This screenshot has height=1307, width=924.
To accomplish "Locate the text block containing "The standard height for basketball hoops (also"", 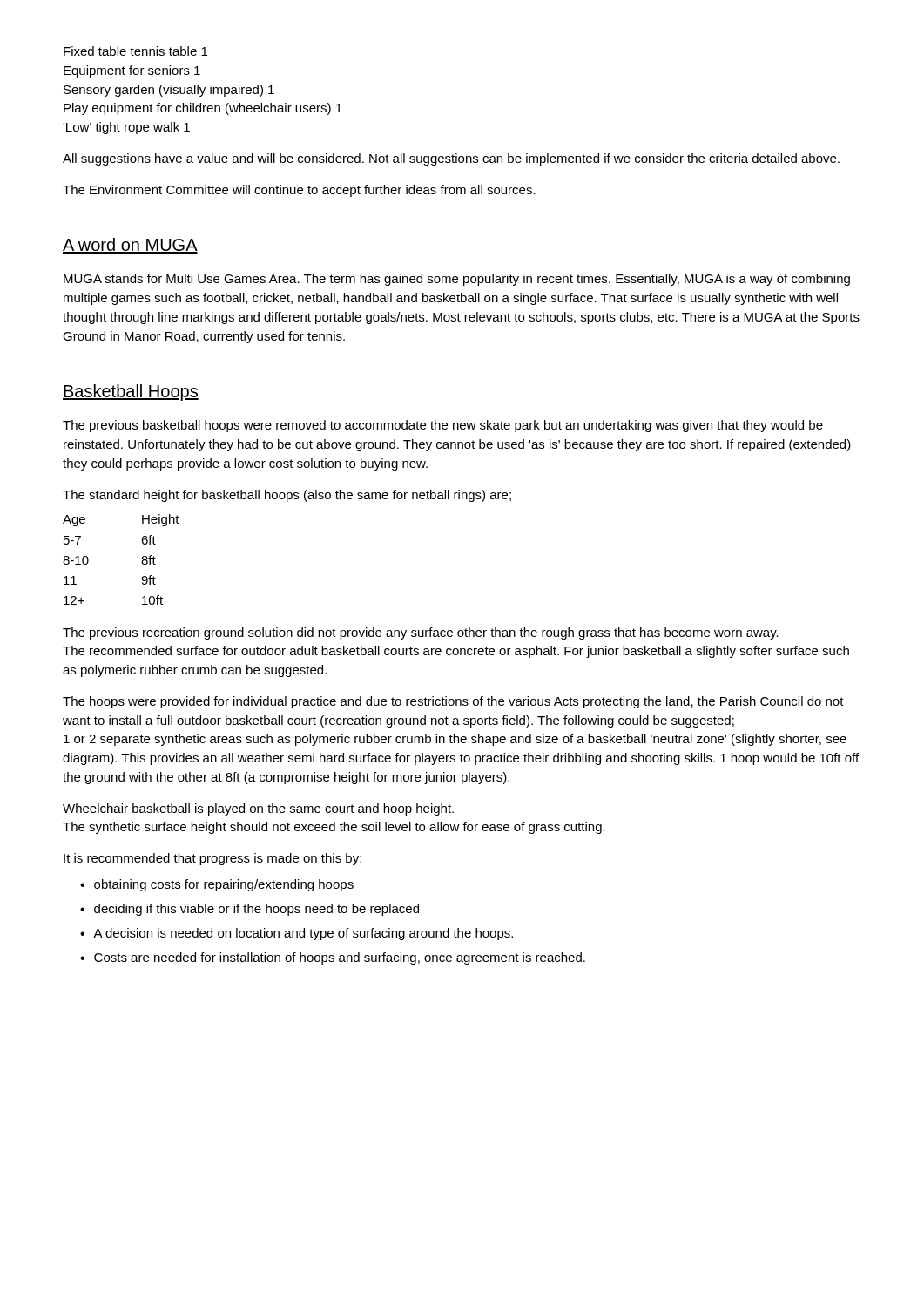I will coord(287,494).
